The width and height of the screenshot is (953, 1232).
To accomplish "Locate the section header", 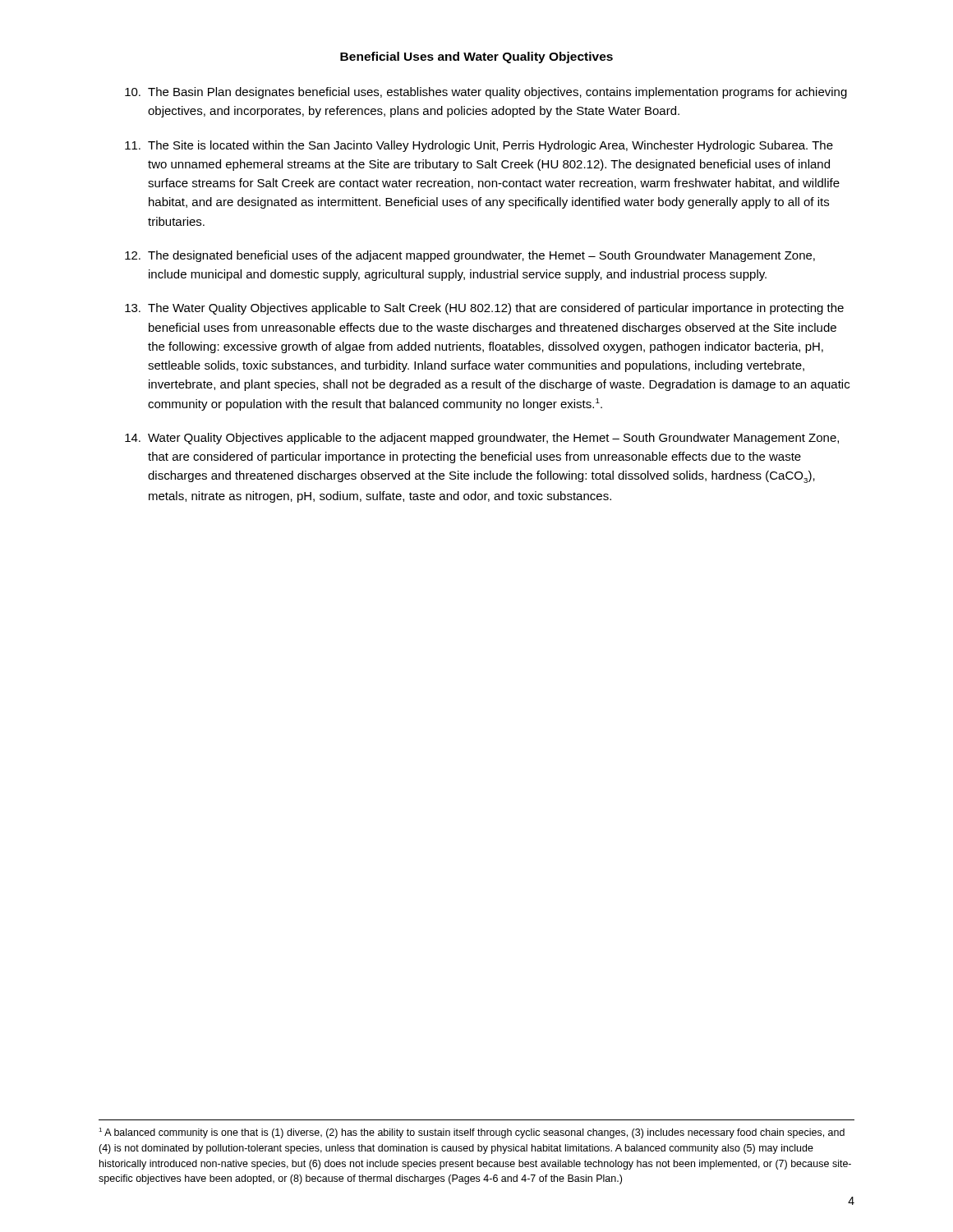I will click(476, 56).
